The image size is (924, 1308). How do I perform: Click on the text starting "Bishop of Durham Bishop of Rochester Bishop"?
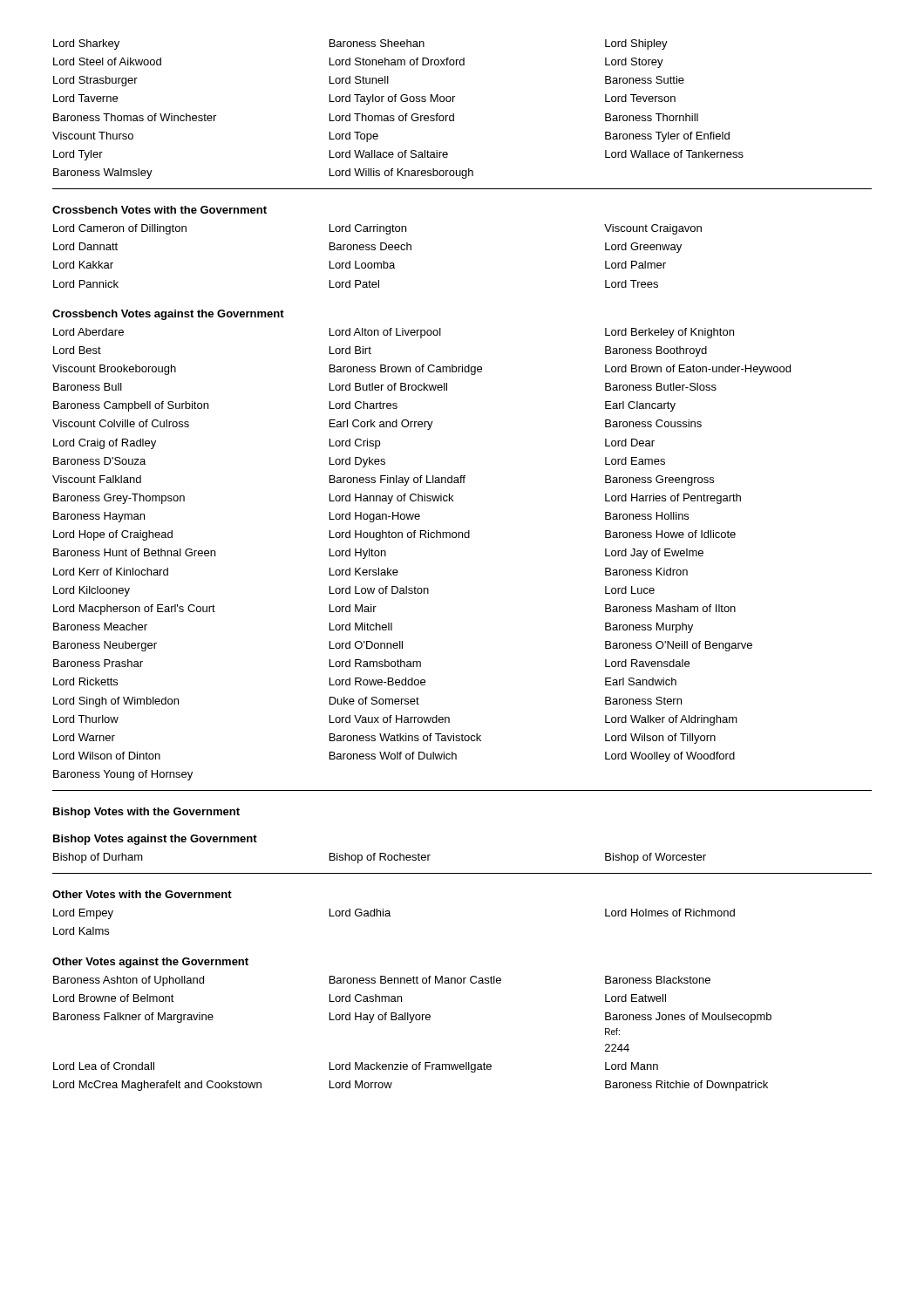(x=380, y=858)
